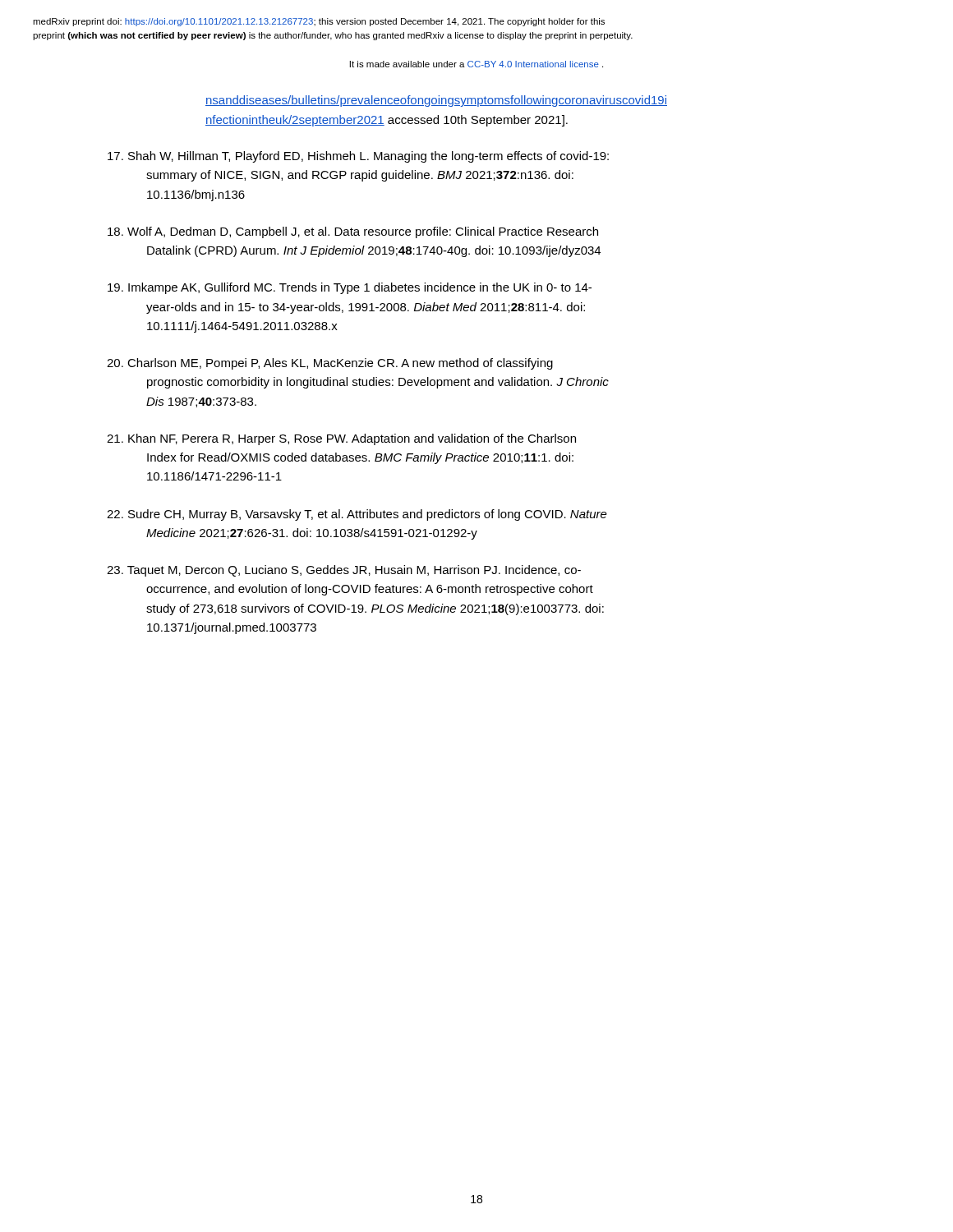Click on the text block starting "20. Charlson ME,"
953x1232 pixels.
click(x=485, y=383)
